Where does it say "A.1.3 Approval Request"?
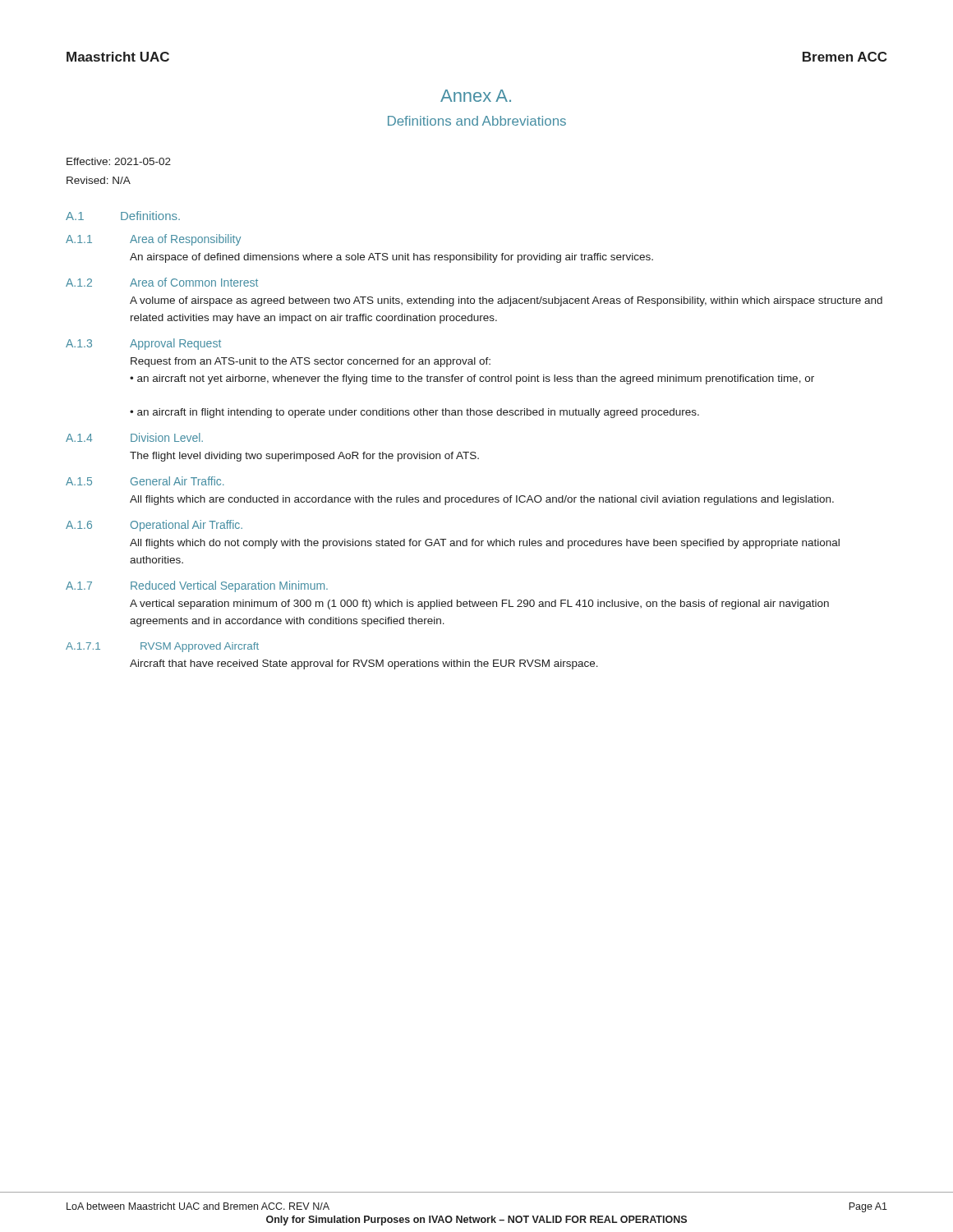 (144, 343)
